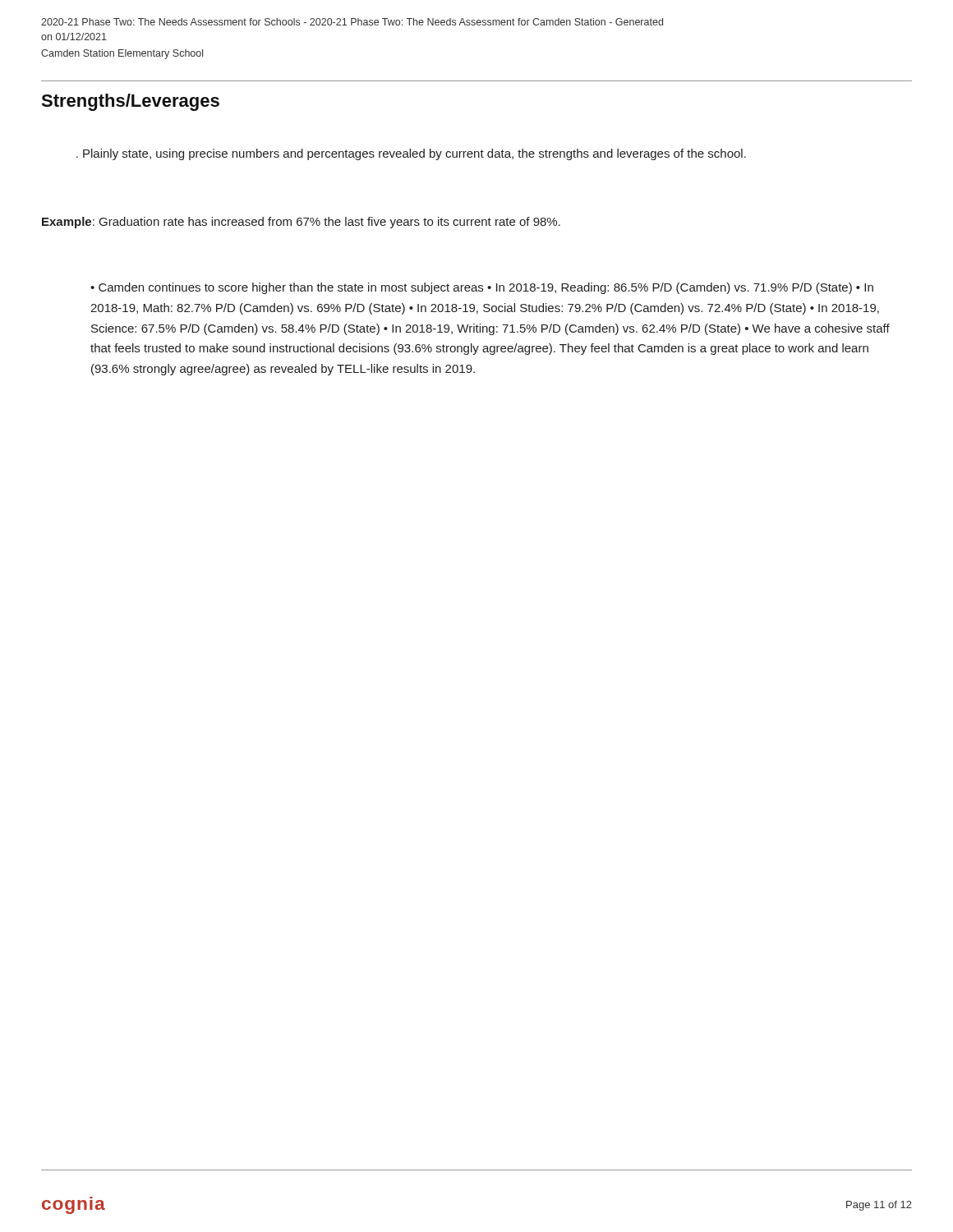The image size is (953, 1232).
Task: Point to the block beginning "• Camden continues to score"
Action: coord(490,328)
